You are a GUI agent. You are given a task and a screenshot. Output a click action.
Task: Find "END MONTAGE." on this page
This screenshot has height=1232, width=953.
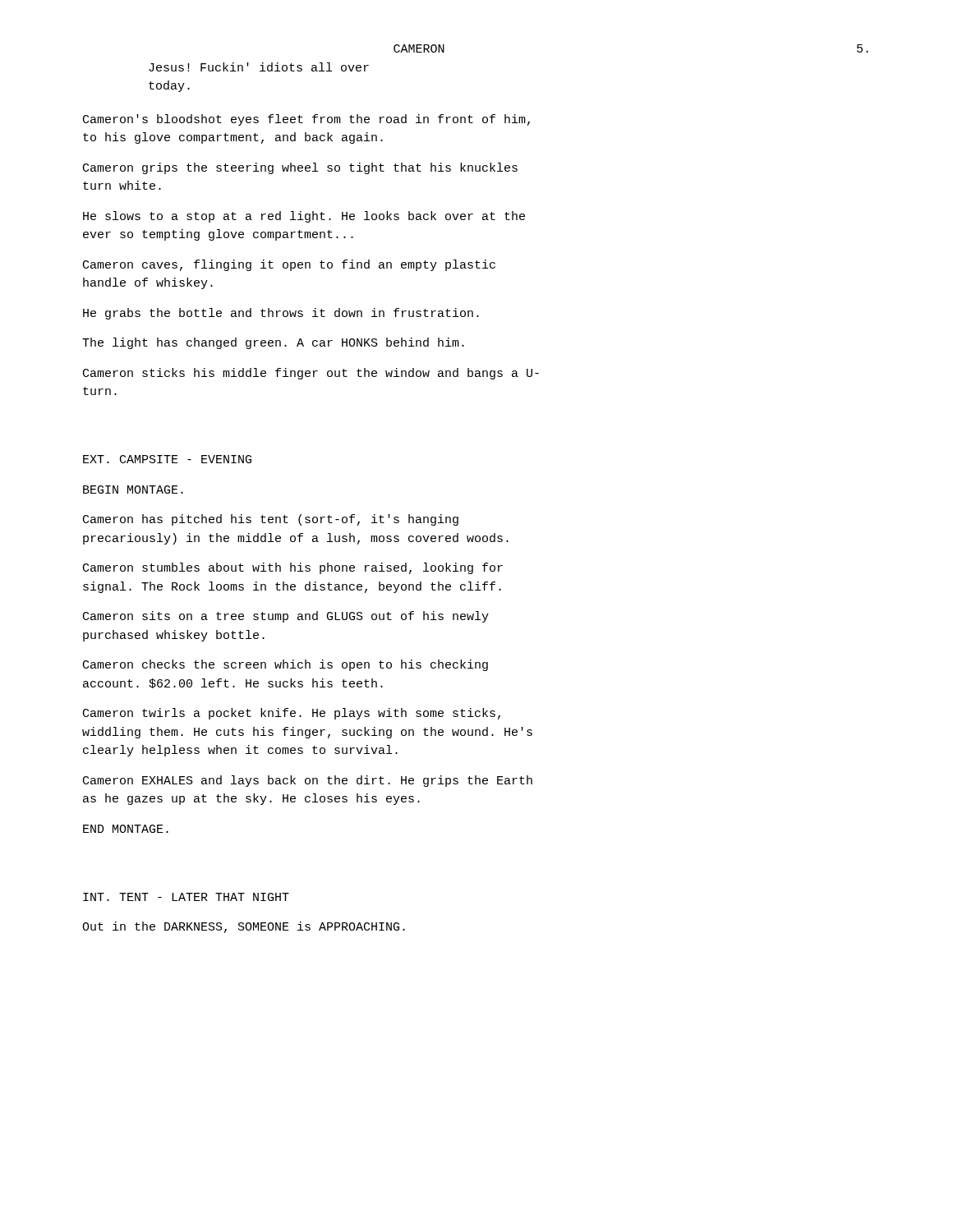pos(127,830)
